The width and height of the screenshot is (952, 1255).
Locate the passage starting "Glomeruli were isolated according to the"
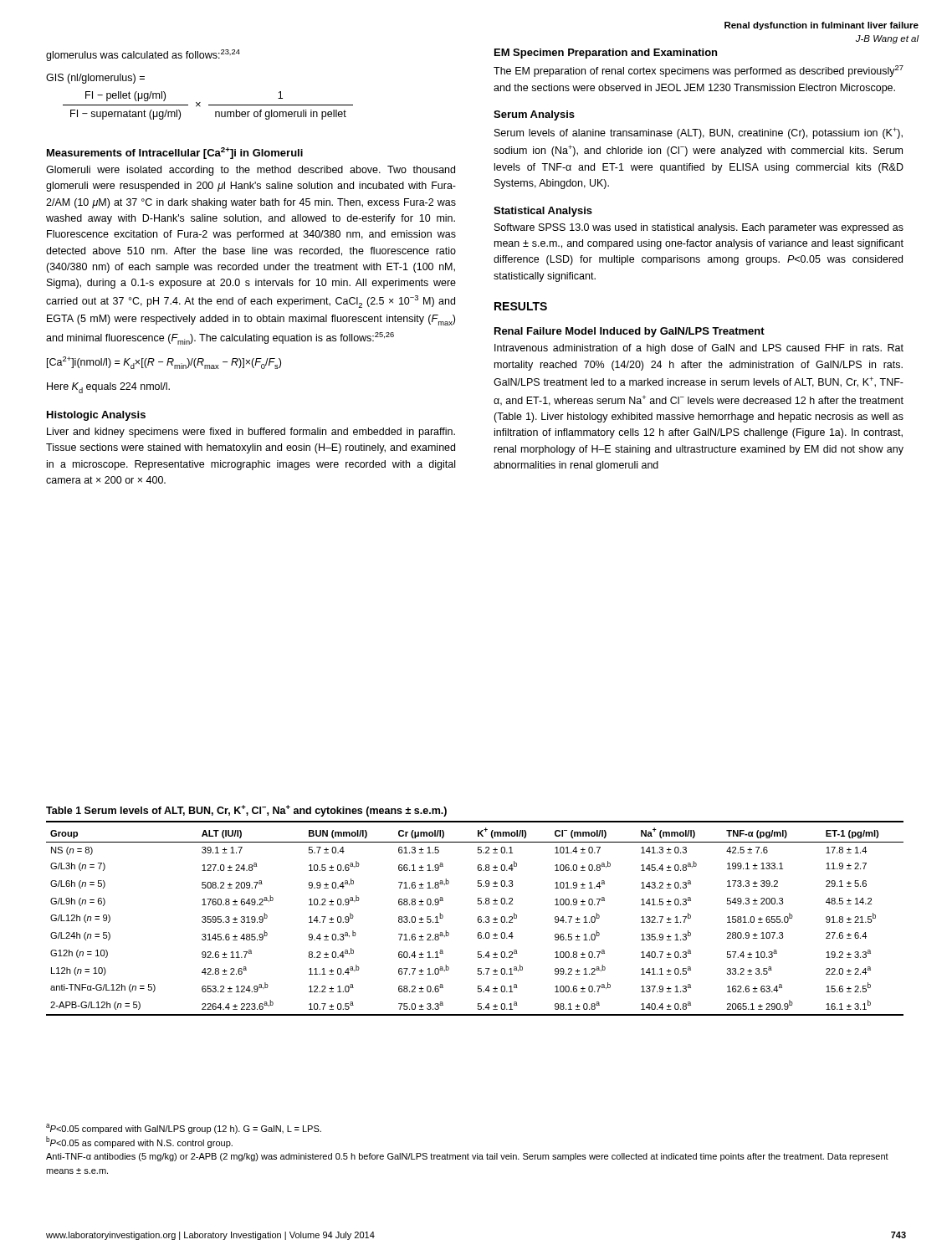[251, 255]
